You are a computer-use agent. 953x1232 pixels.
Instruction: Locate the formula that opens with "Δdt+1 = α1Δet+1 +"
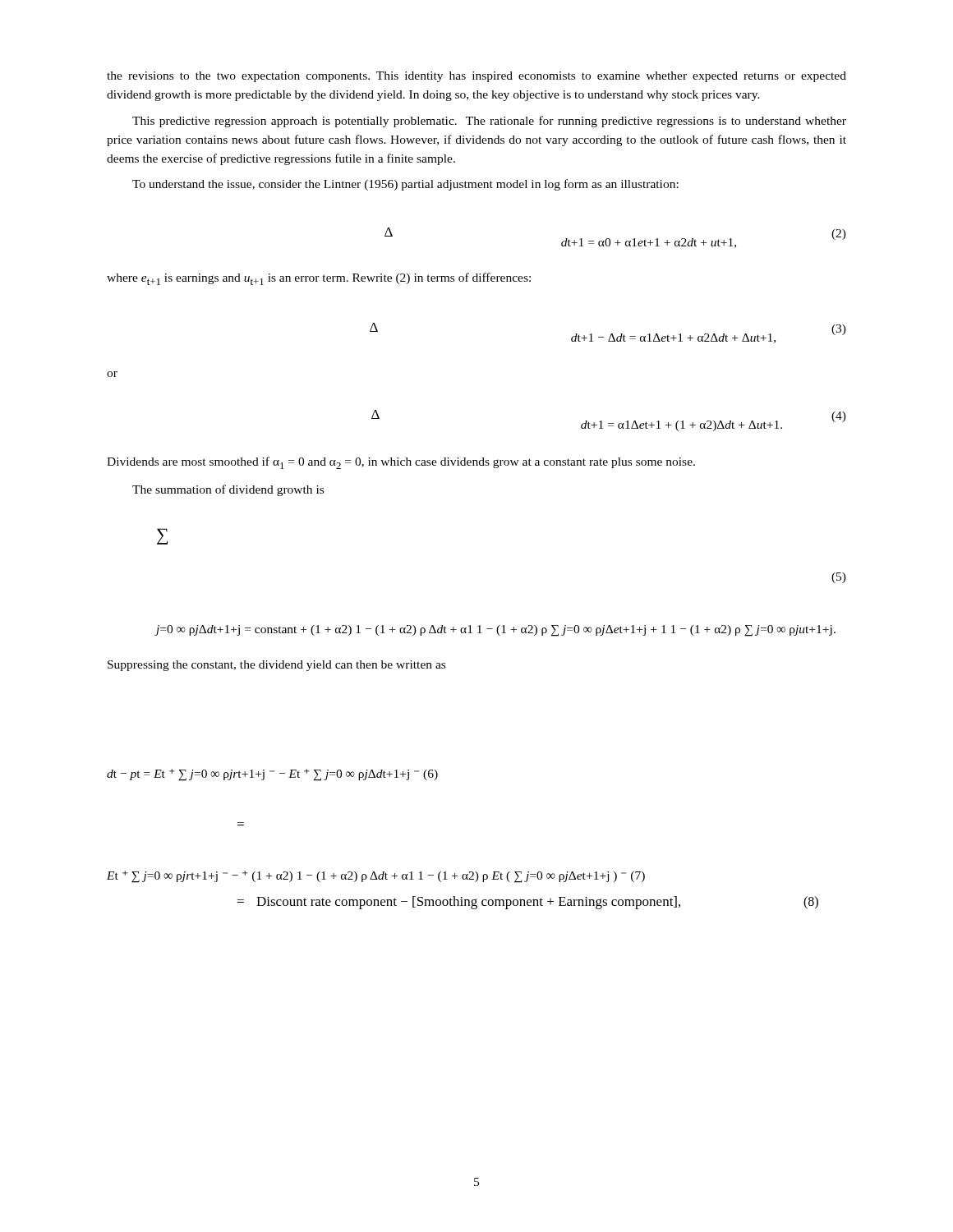point(609,421)
